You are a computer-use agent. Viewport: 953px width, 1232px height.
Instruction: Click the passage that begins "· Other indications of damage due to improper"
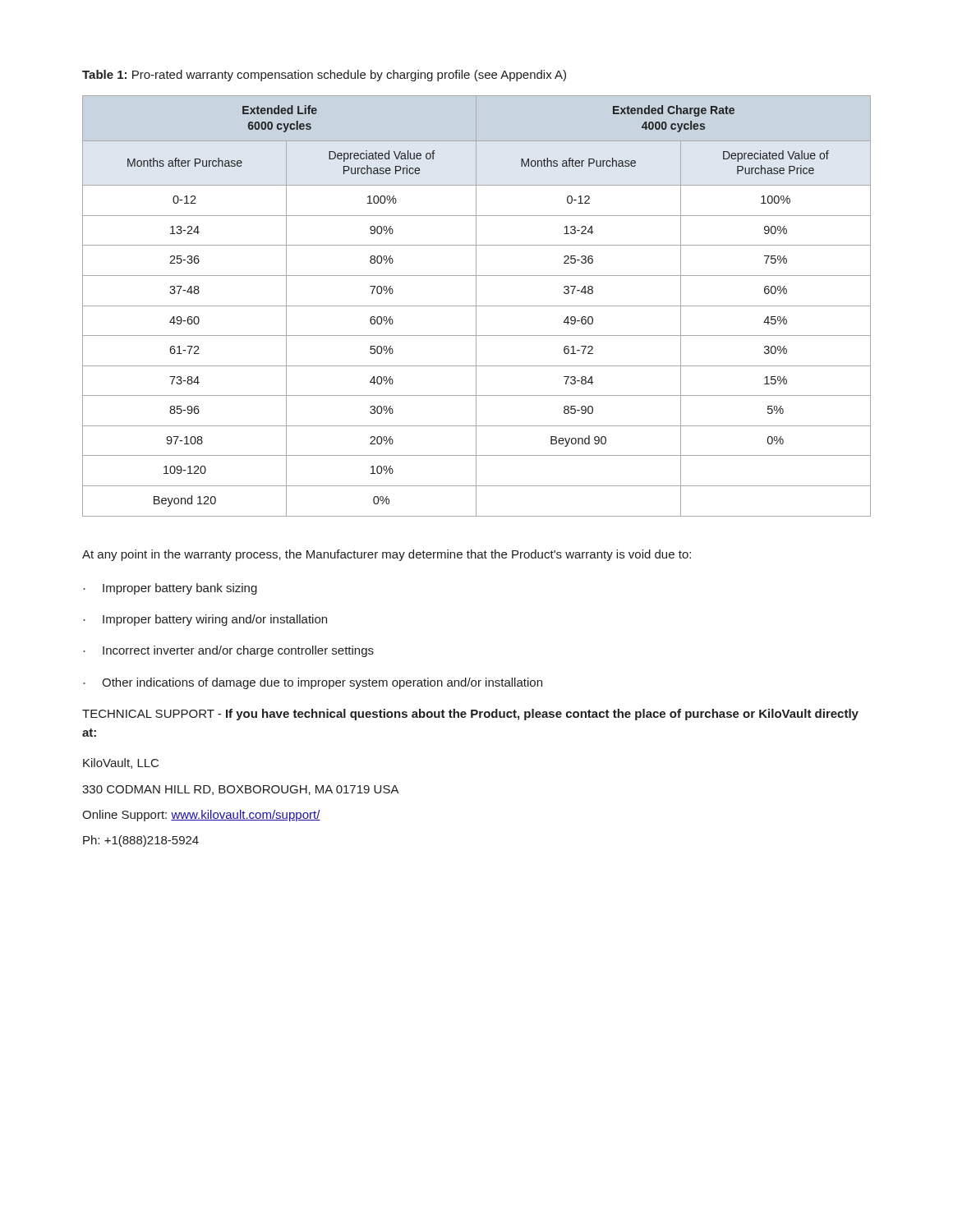coord(313,682)
